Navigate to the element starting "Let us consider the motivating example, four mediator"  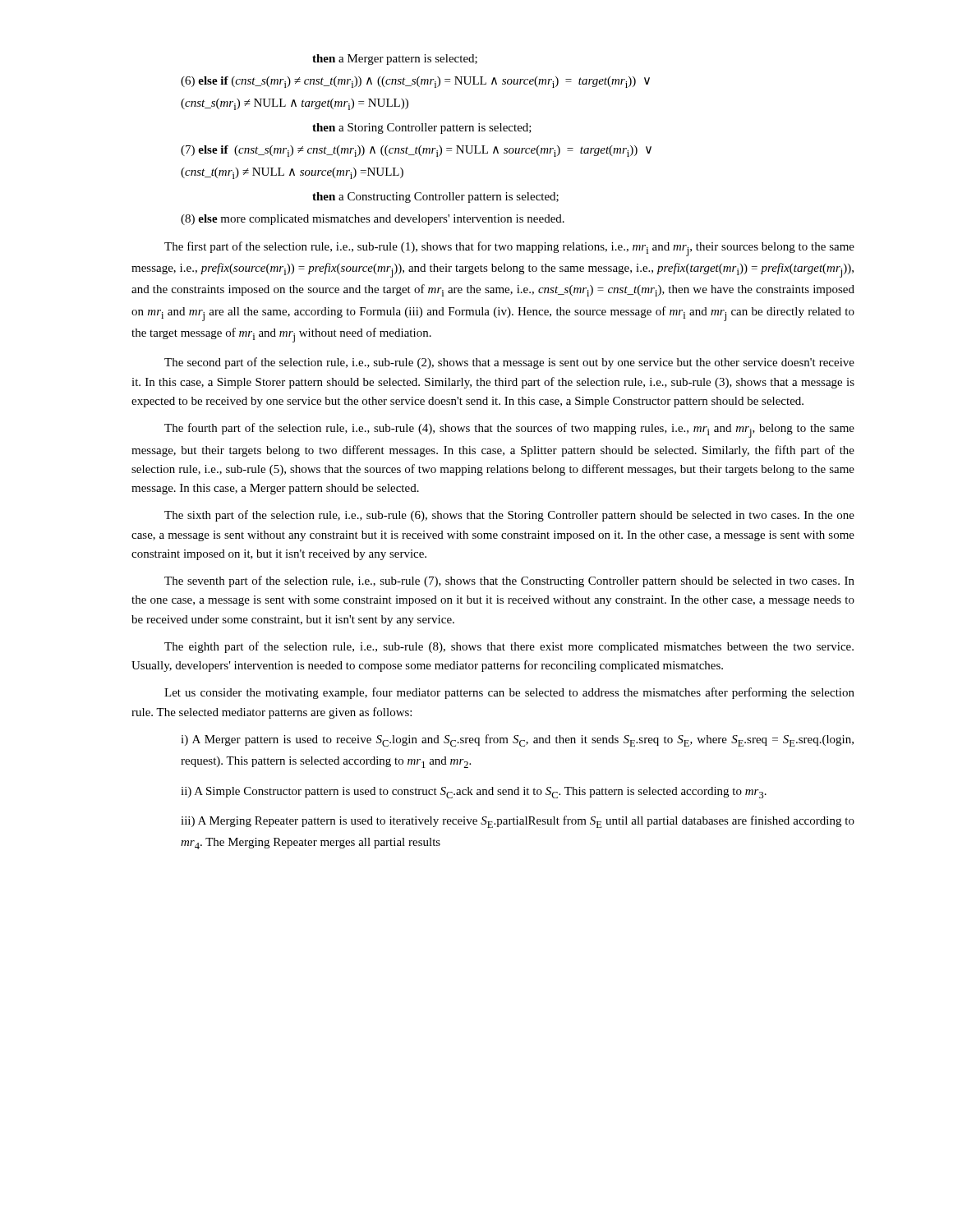tap(493, 703)
